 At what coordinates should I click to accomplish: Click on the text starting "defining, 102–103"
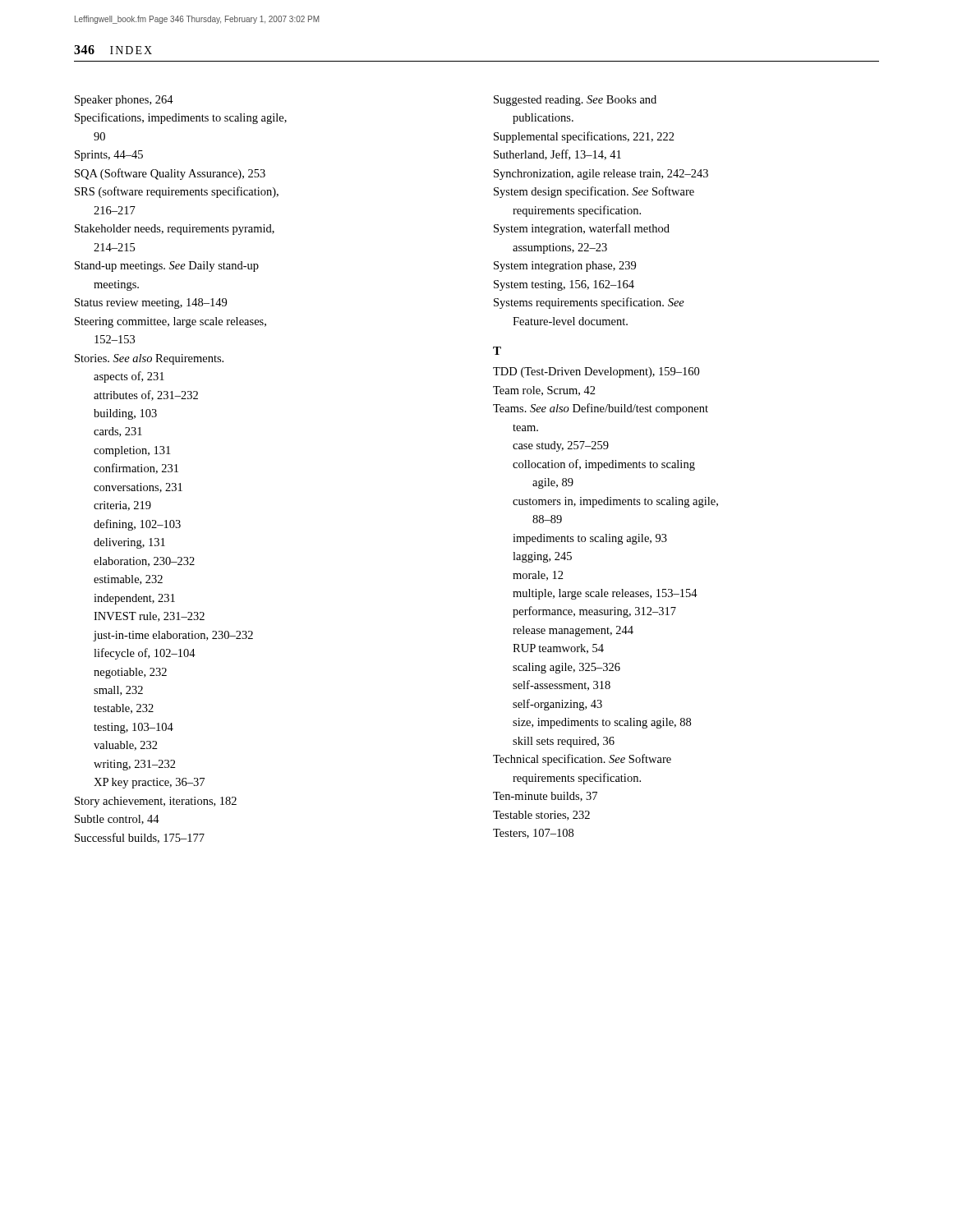coord(137,524)
